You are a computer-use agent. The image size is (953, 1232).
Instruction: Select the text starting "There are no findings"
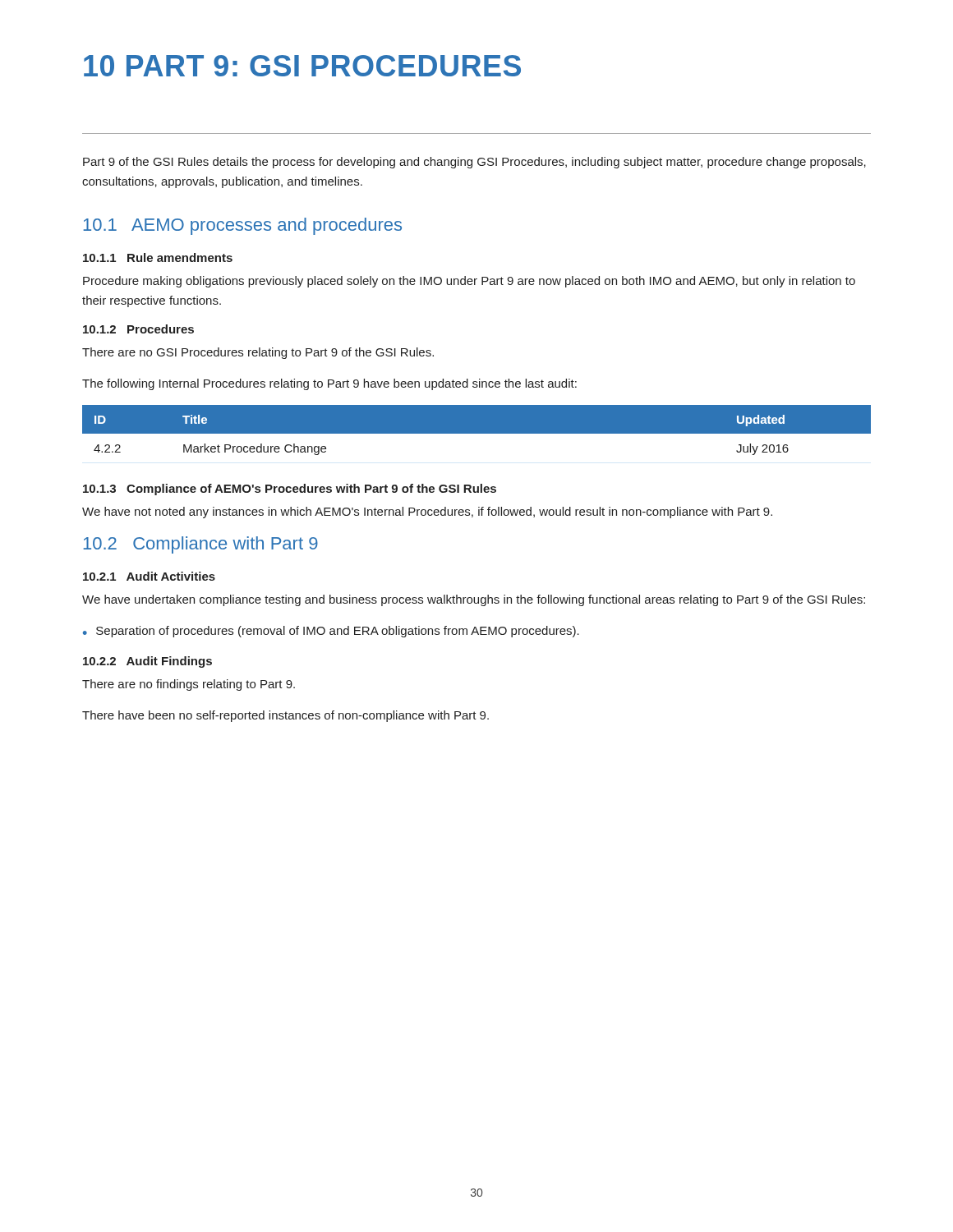pyautogui.click(x=189, y=684)
